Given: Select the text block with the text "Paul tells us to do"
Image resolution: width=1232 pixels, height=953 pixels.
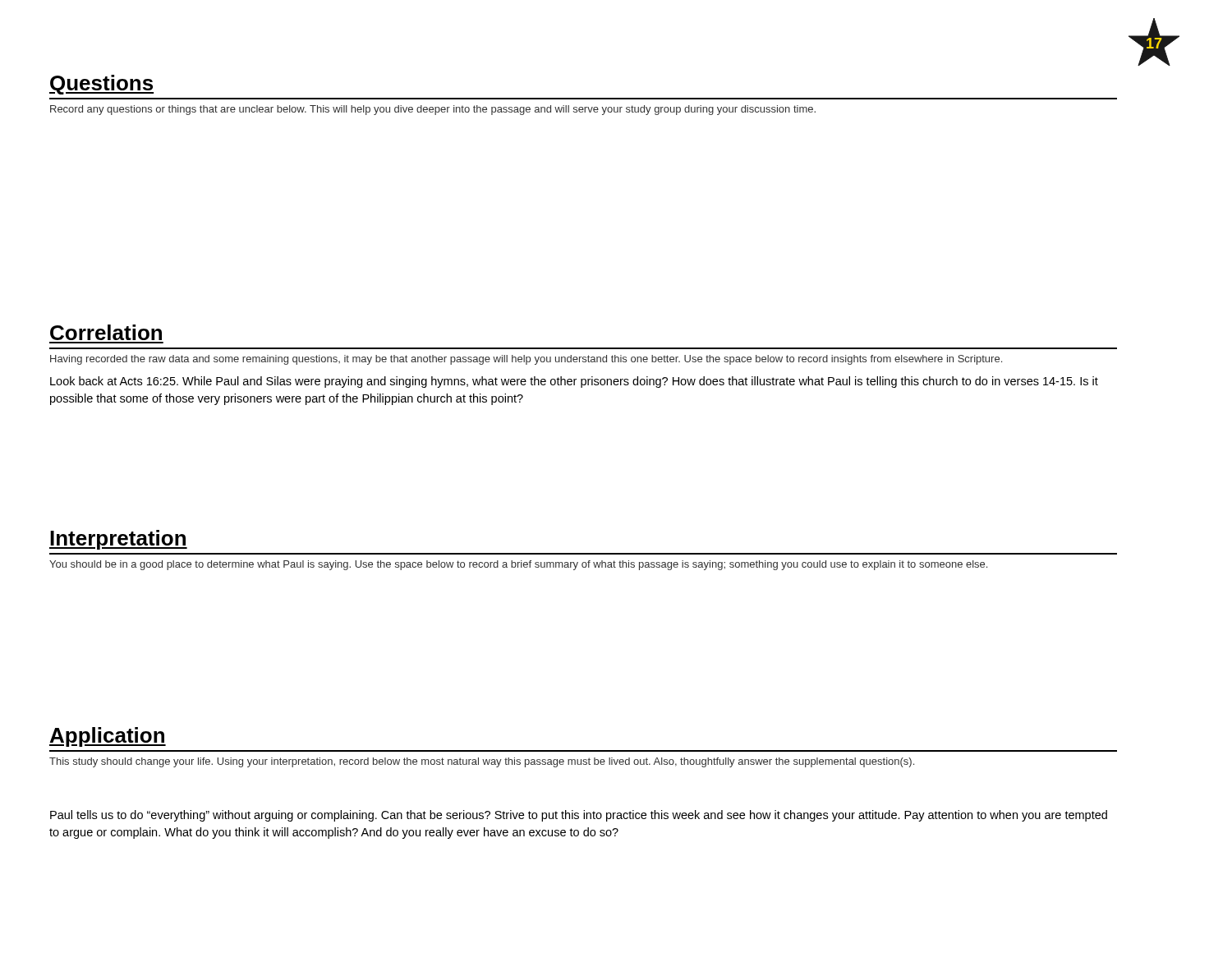Looking at the screenshot, I should (x=579, y=824).
